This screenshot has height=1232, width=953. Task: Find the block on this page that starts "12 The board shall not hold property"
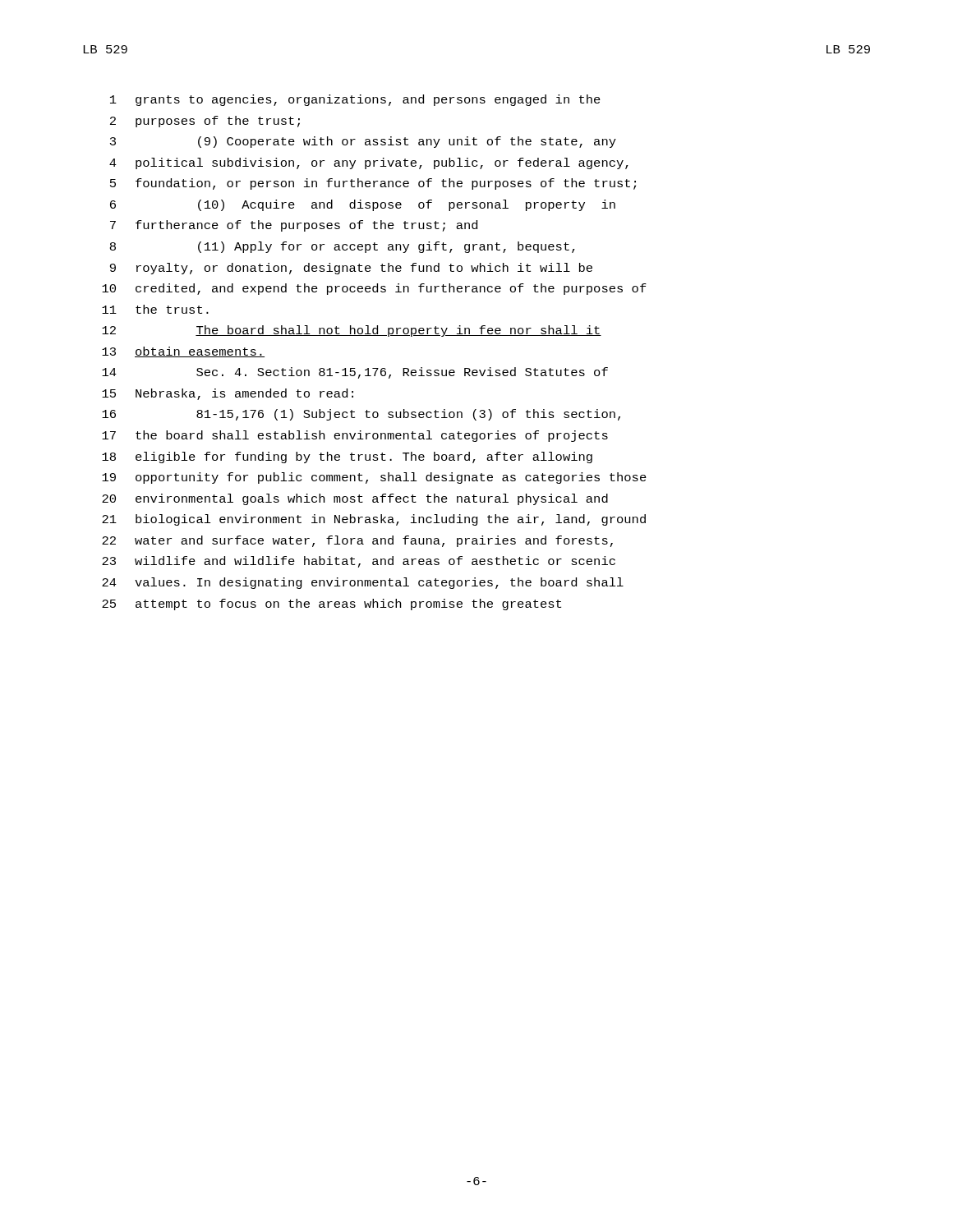click(476, 332)
